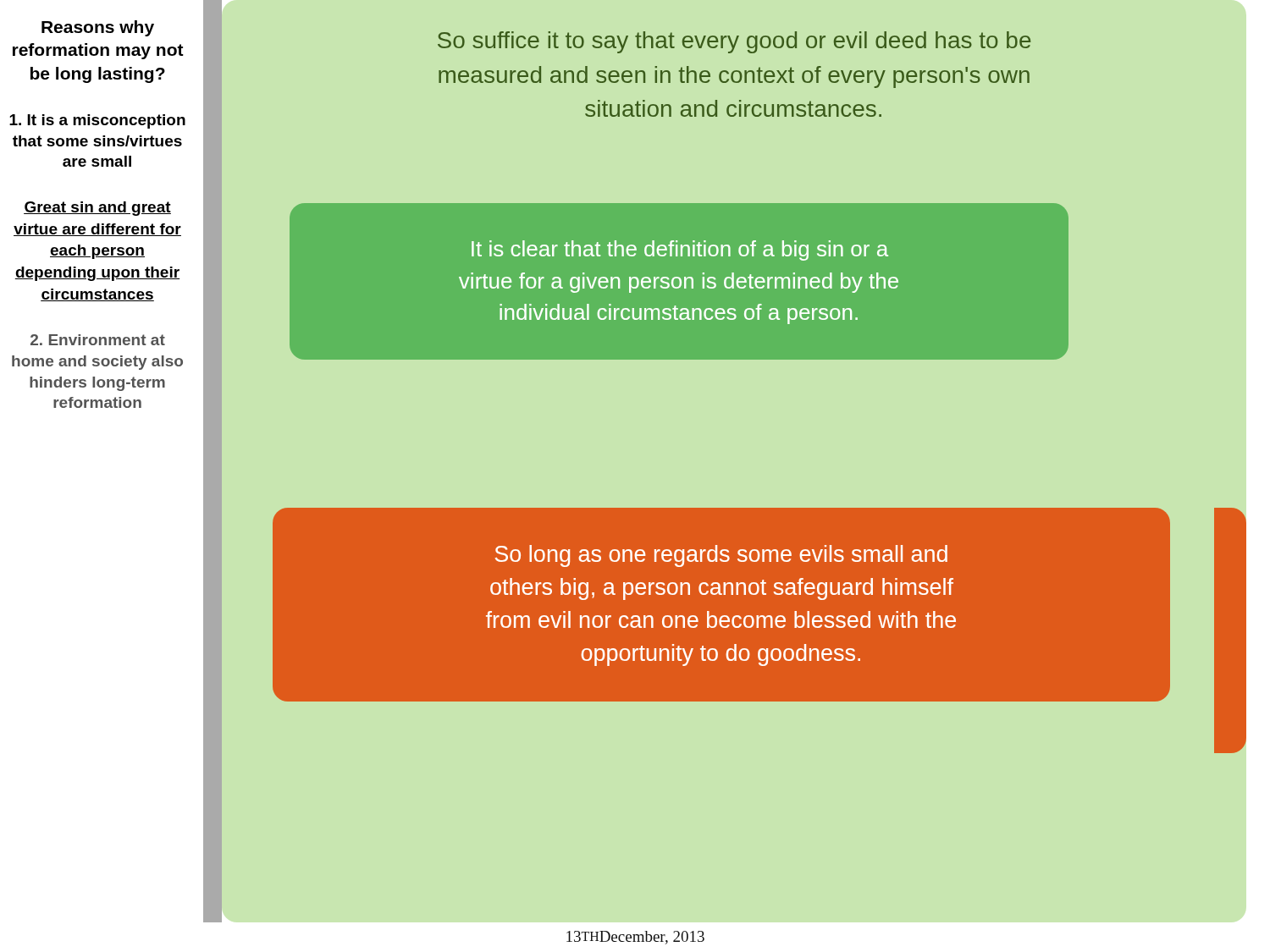Where is the passage that starts "So long as"?
This screenshot has height=952, width=1270.
(721, 604)
